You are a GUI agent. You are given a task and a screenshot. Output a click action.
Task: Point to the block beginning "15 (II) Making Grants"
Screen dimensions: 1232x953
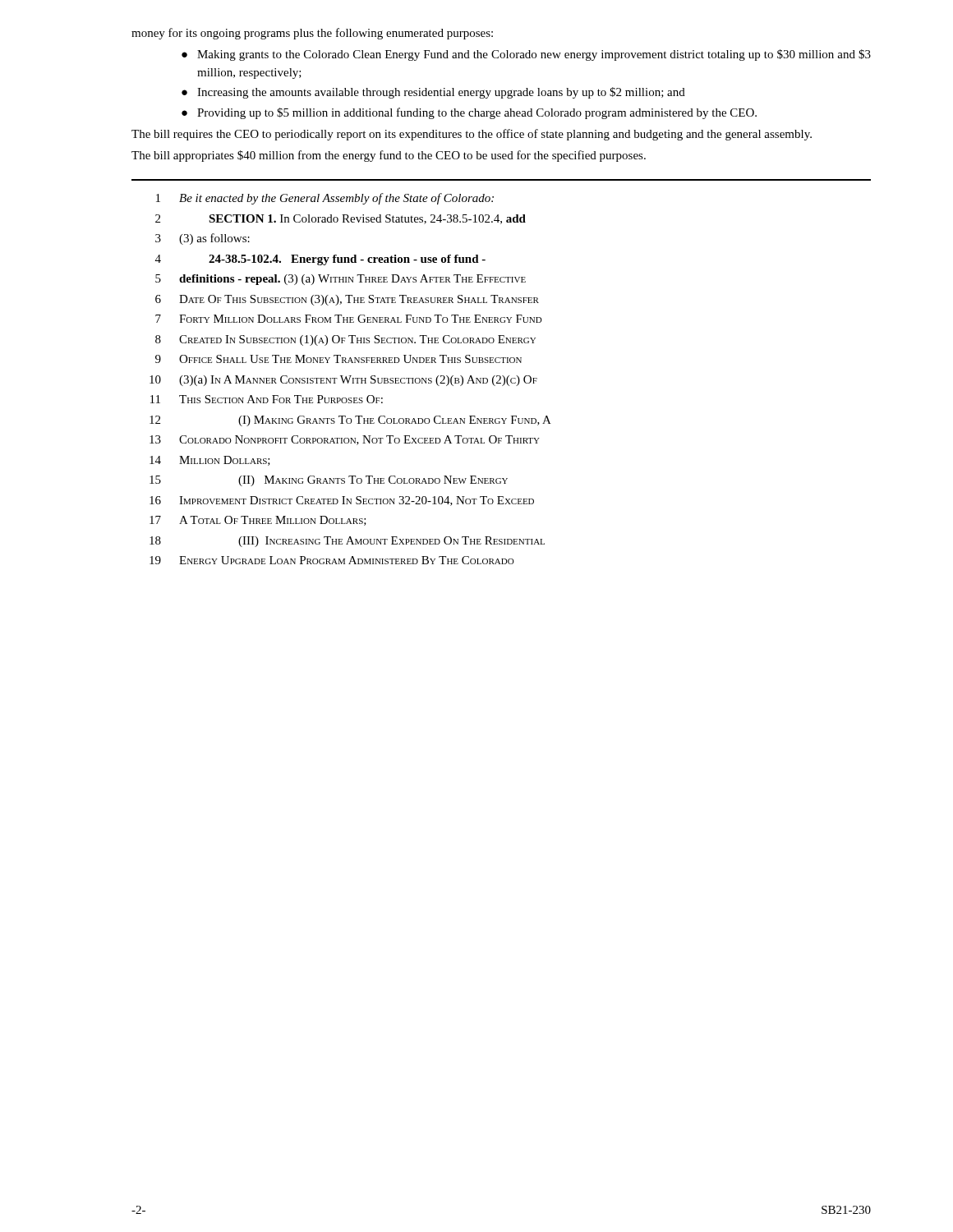[x=501, y=480]
